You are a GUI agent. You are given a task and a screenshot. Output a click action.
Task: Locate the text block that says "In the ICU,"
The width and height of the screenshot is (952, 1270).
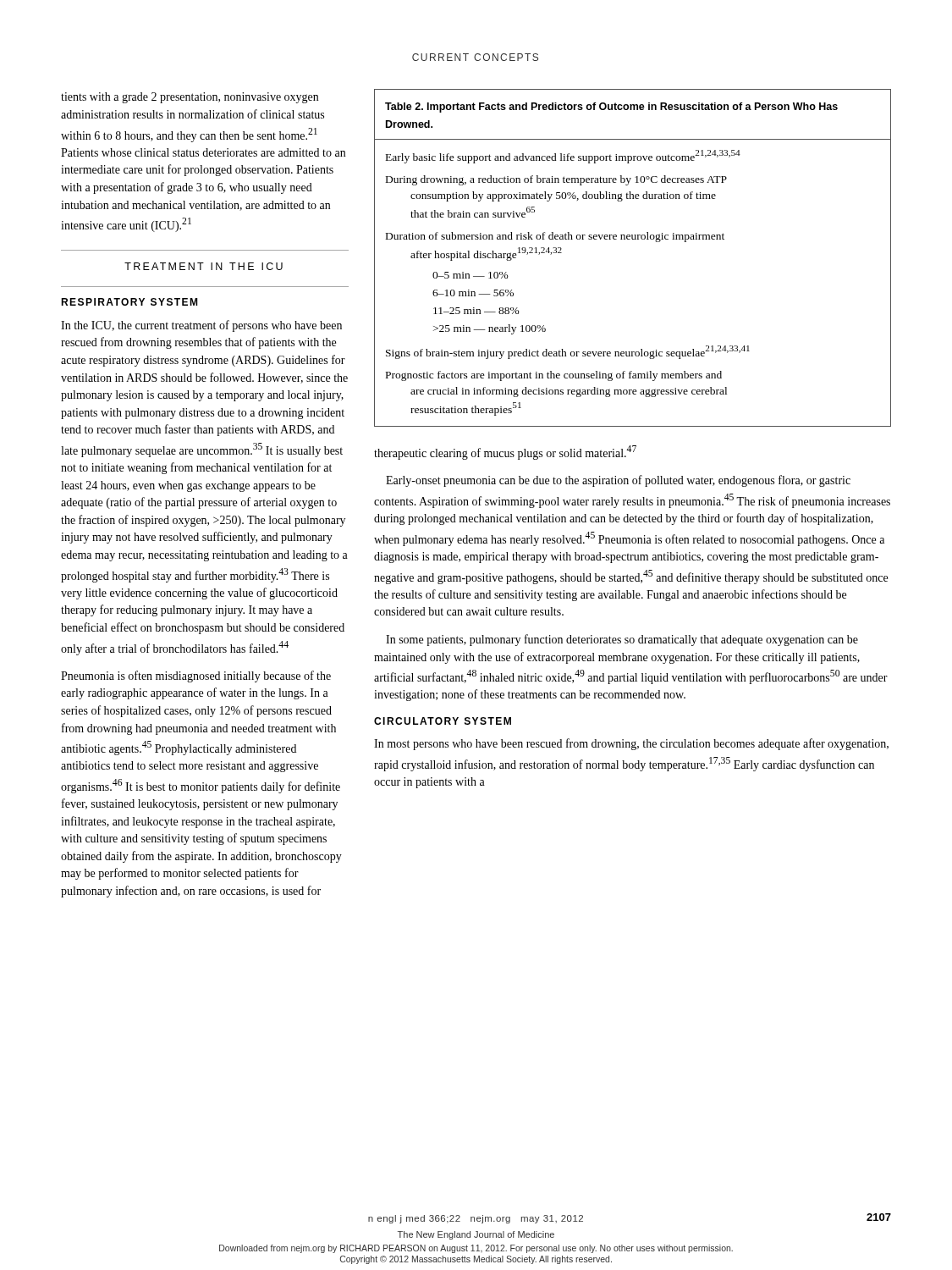[205, 609]
